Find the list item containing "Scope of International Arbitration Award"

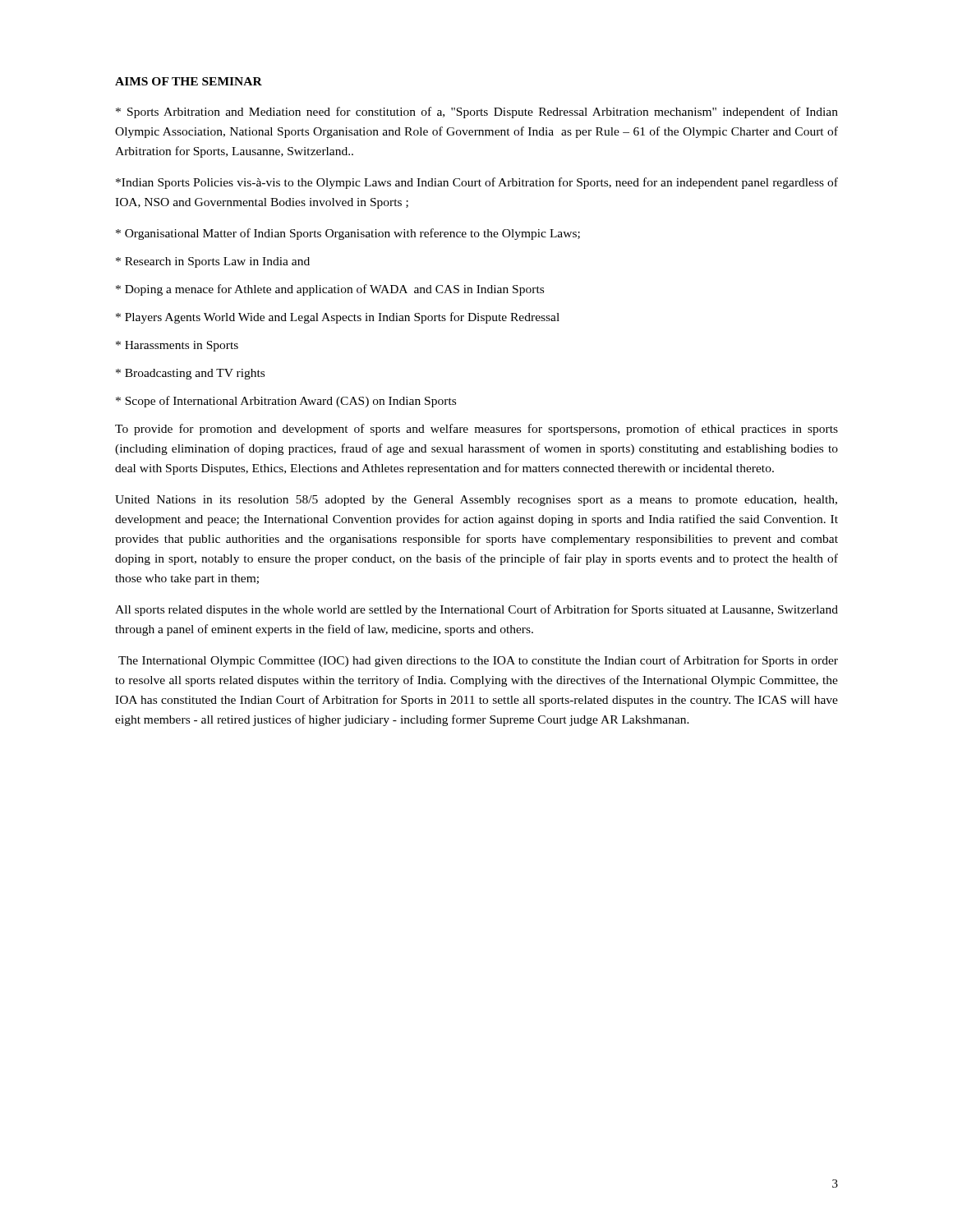pyautogui.click(x=286, y=401)
